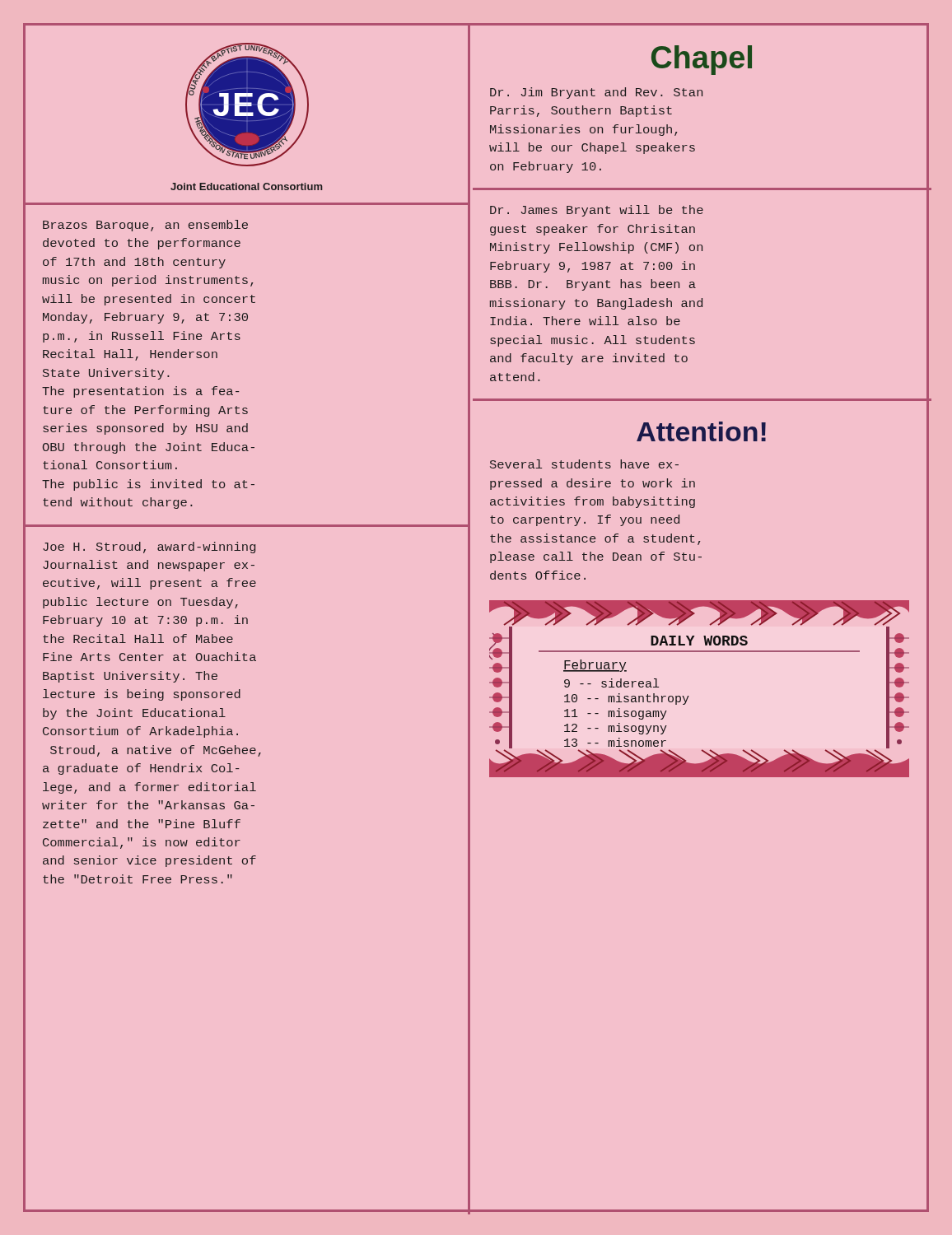
Task: Locate the element starting "Joint Educational Consortium"
Action: (247, 186)
